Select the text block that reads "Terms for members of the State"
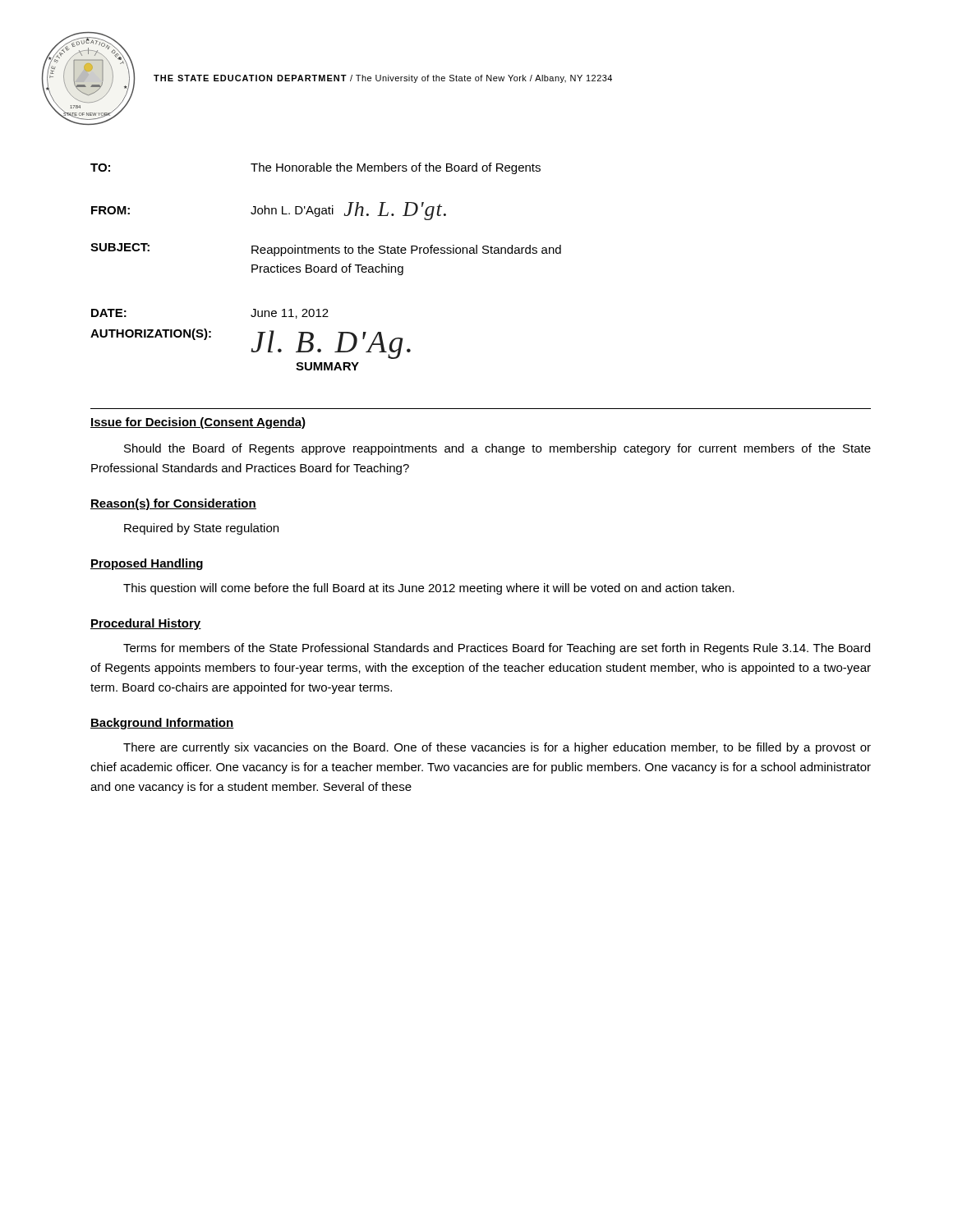 click(481, 667)
